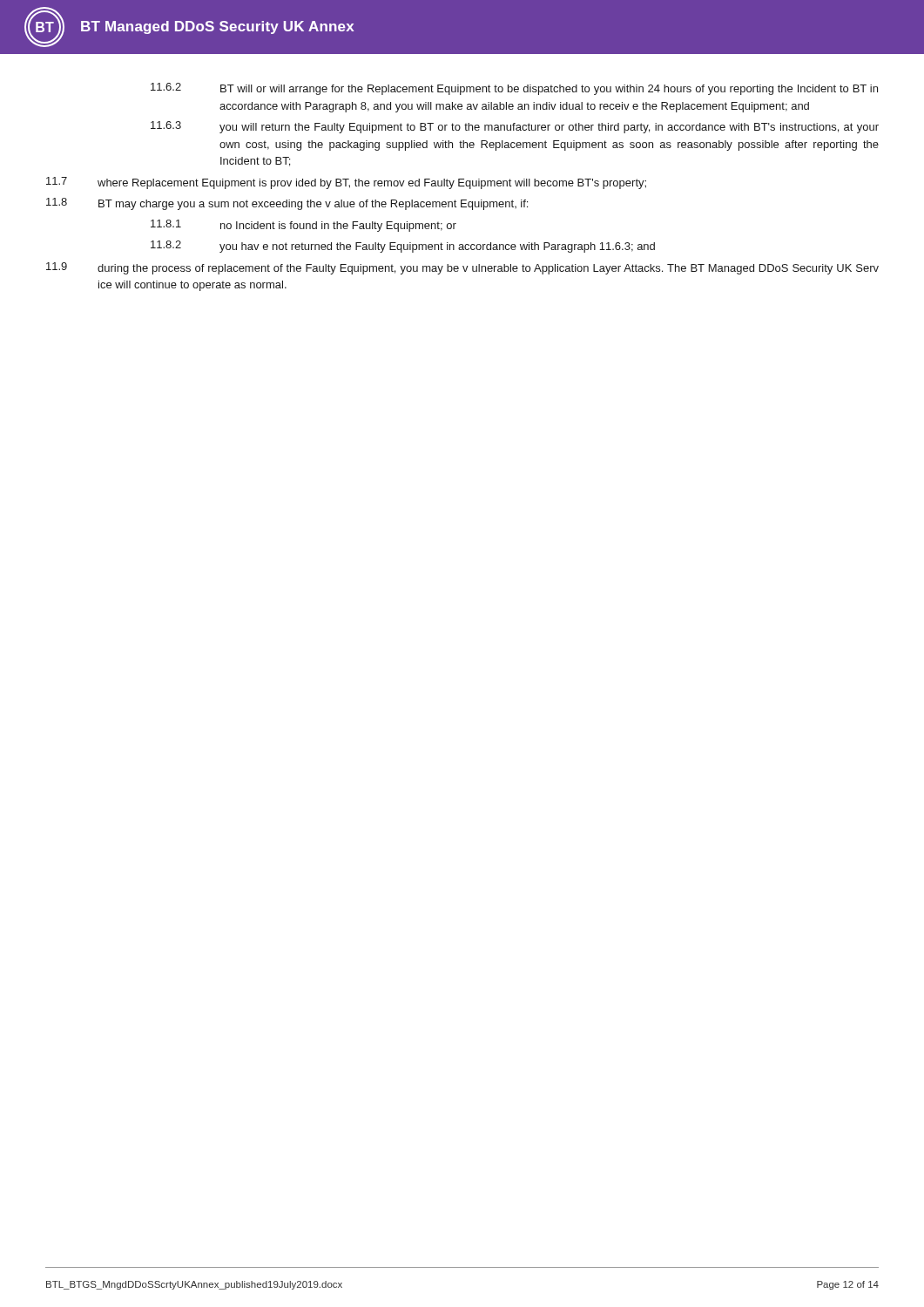The height and width of the screenshot is (1307, 924).
Task: Select the list item that says "11.6.3 you will return the Faulty Equipment"
Action: 514,144
